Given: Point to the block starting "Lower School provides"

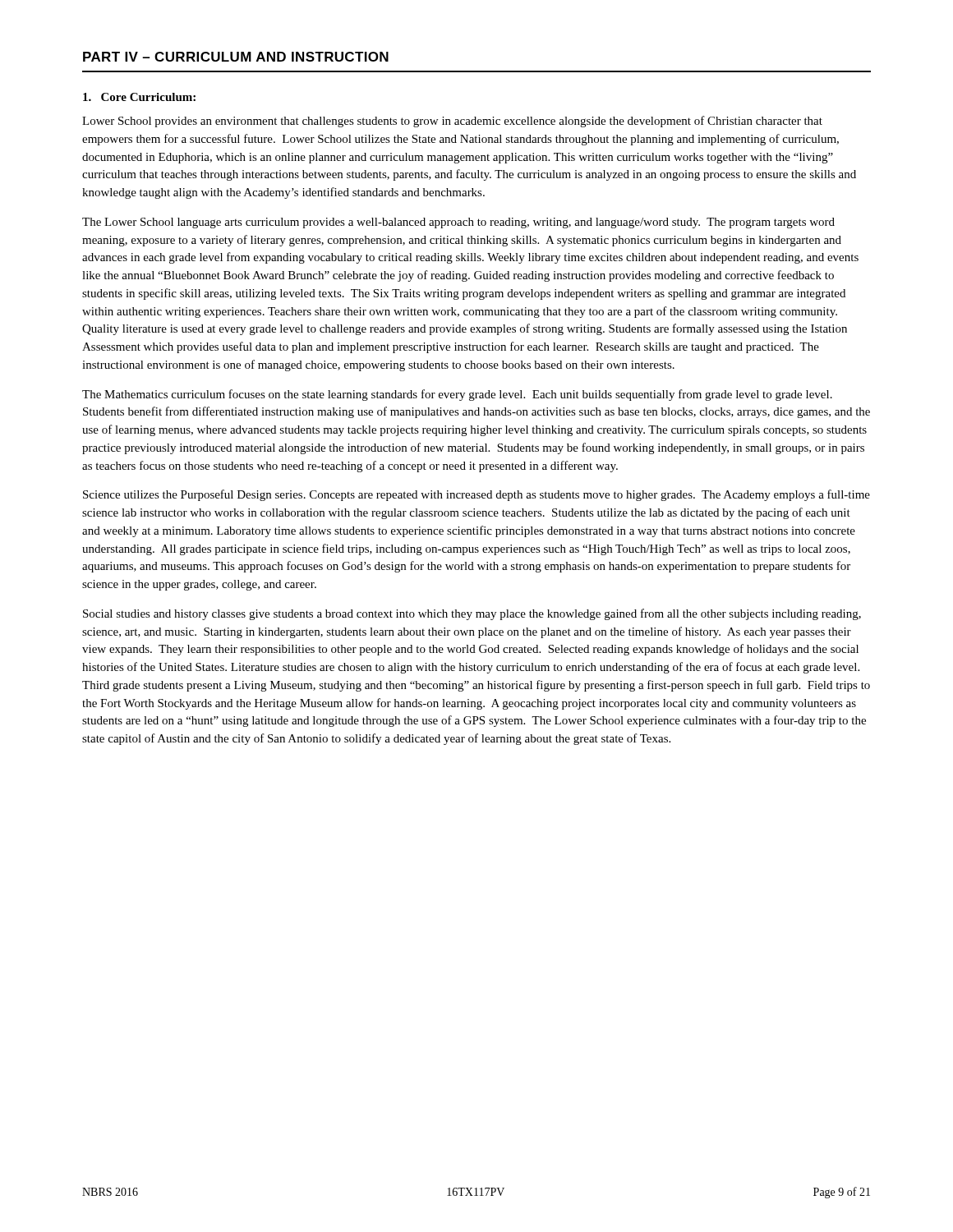Looking at the screenshot, I should click(469, 156).
